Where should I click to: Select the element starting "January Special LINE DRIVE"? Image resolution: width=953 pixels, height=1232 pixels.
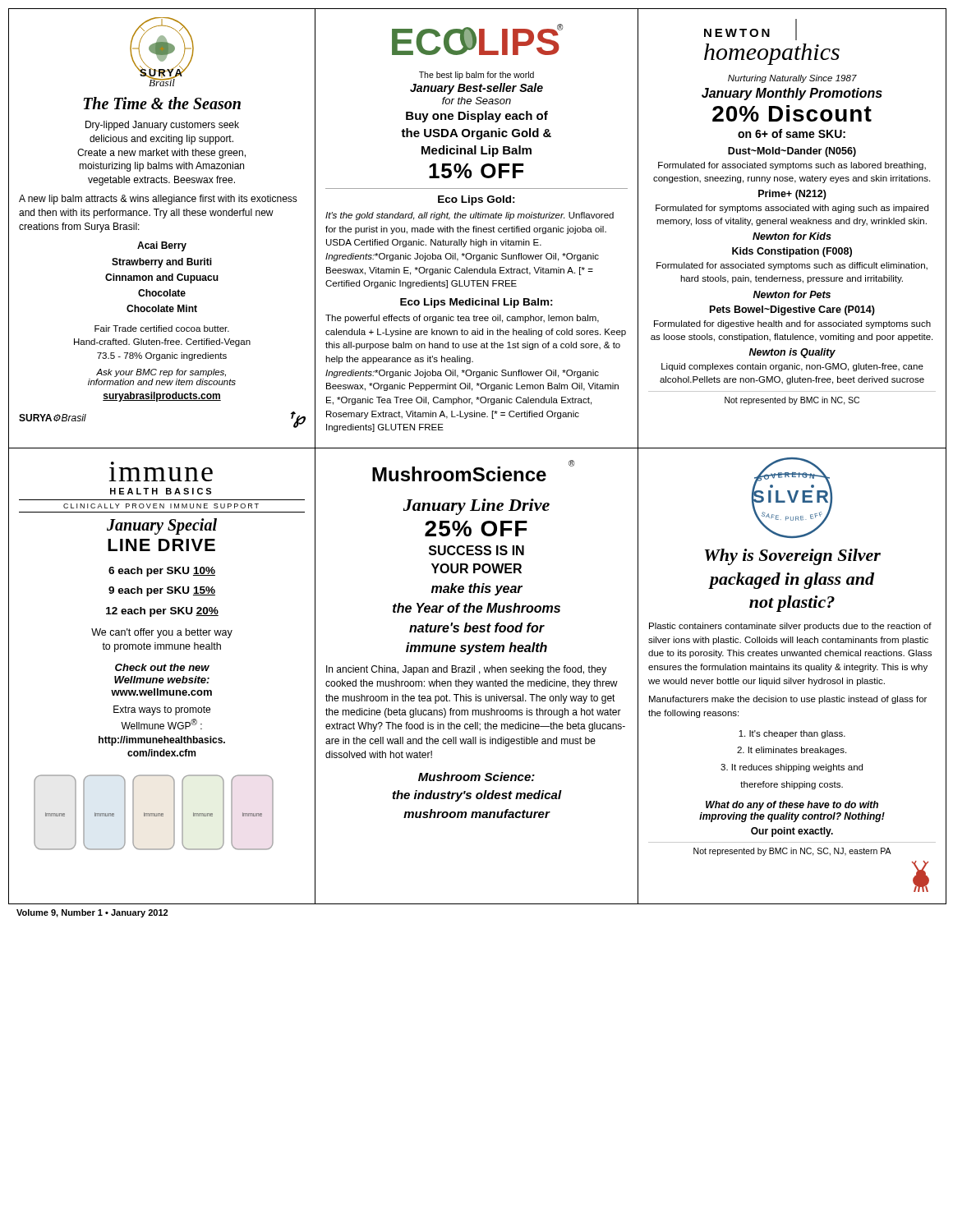pos(162,536)
